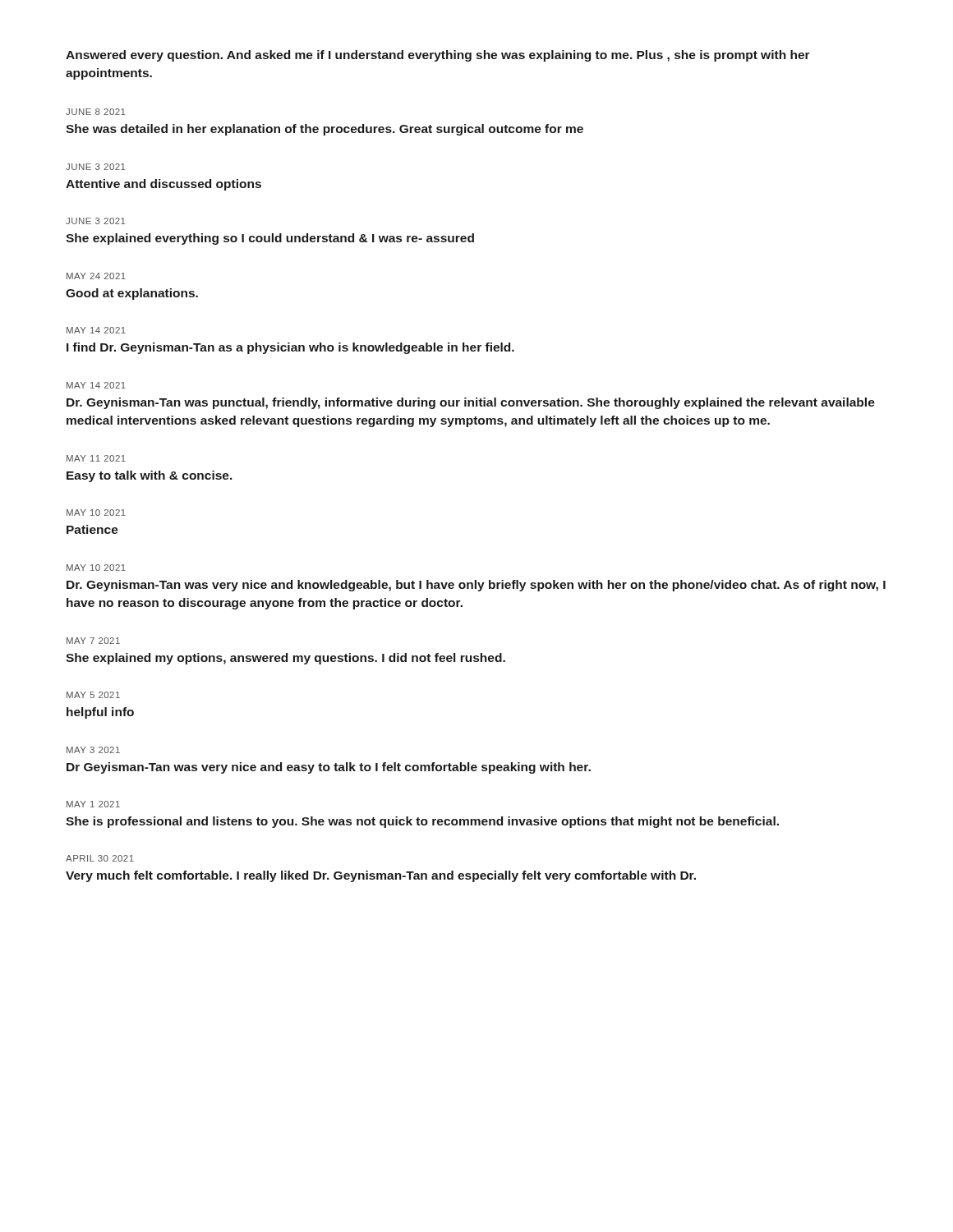Click on the block starting "JUNE 3 2021 Attentive and discussed"
The image size is (953, 1232).
pyautogui.click(x=95, y=167)
